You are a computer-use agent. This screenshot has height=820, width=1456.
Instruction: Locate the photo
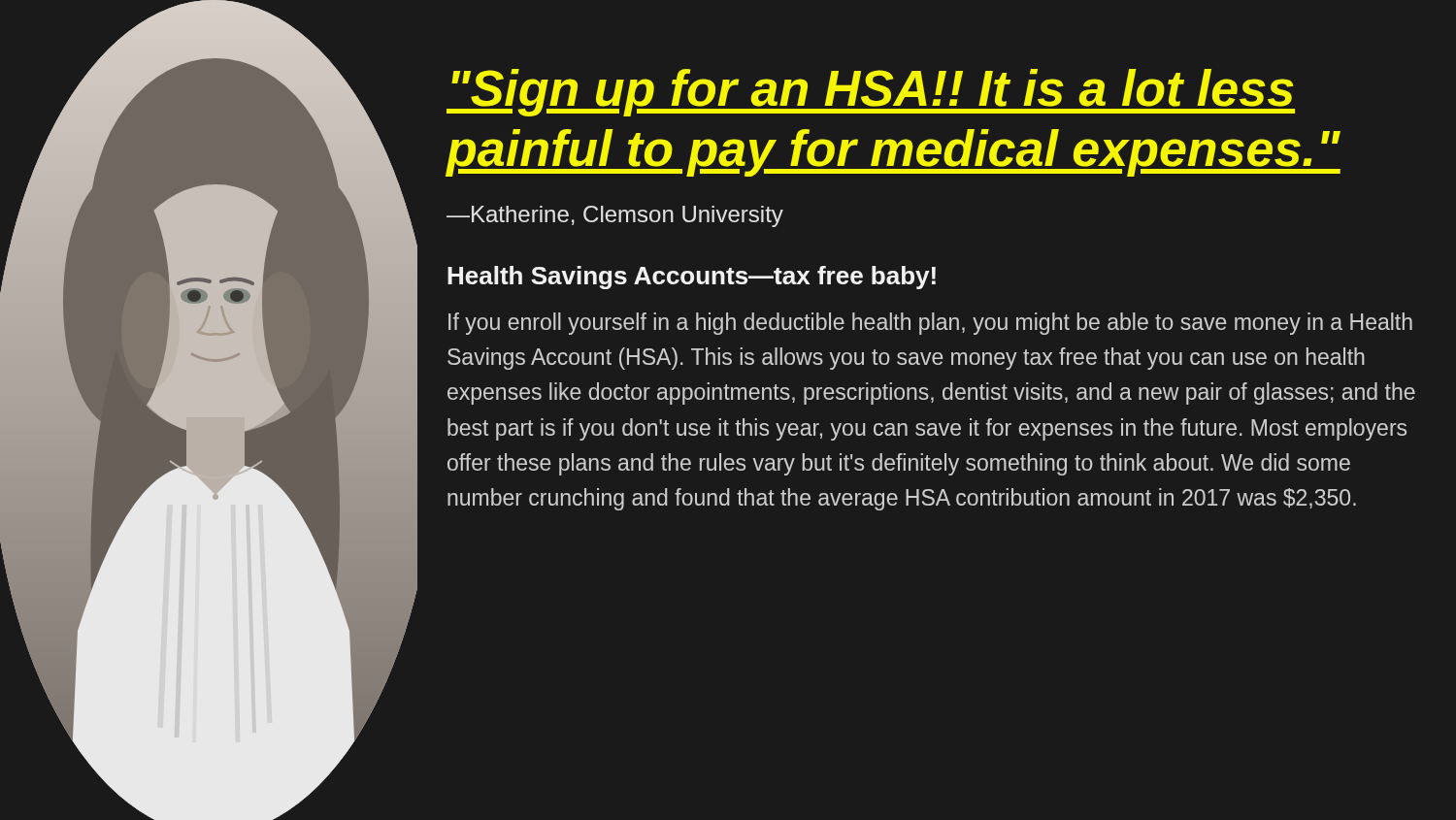point(209,410)
